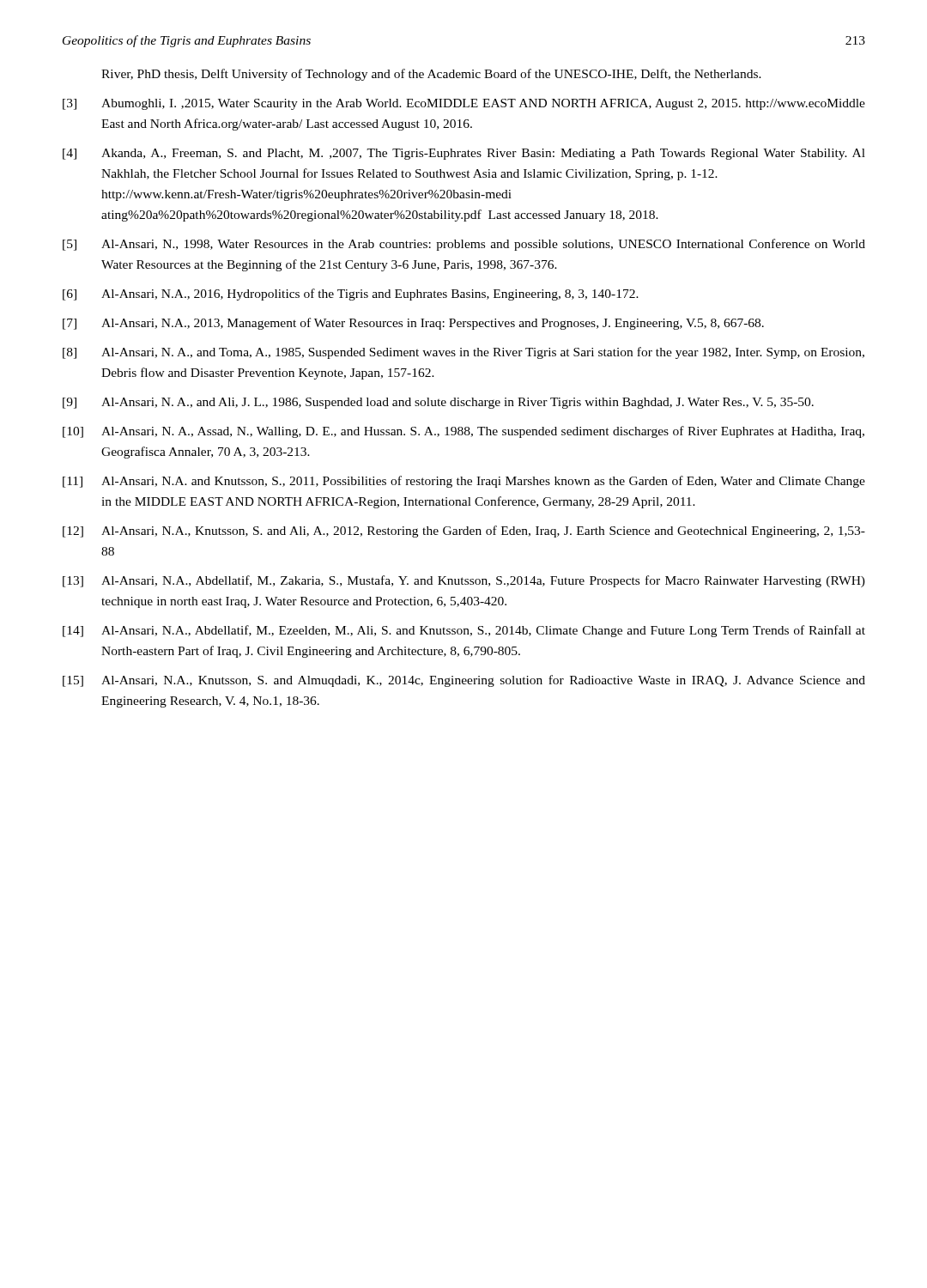
Task: Navigate to the block starting "[3] Abumoghli, I."
Action: point(464,113)
